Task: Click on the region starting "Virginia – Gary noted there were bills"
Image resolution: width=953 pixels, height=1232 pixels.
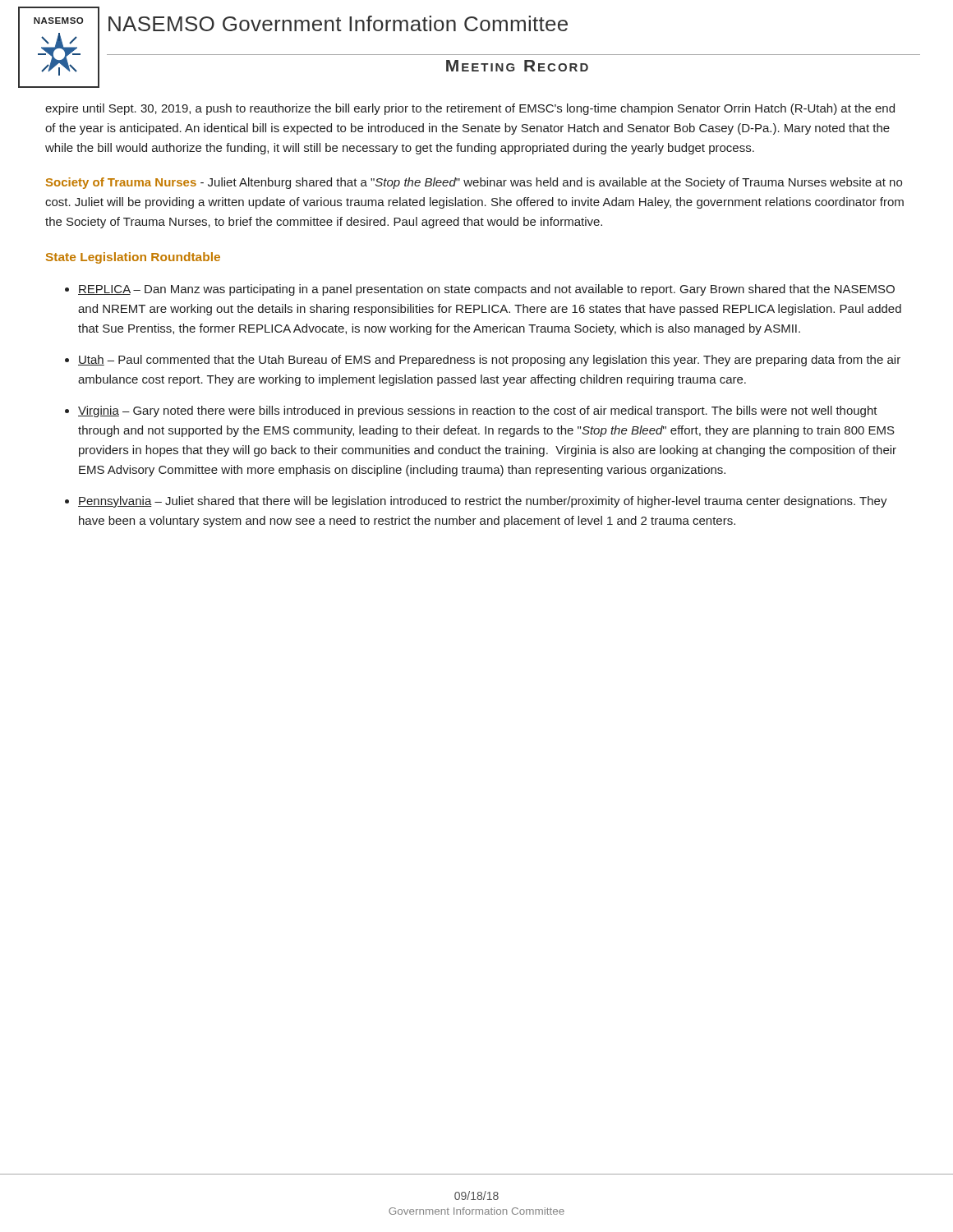Action: (x=487, y=440)
